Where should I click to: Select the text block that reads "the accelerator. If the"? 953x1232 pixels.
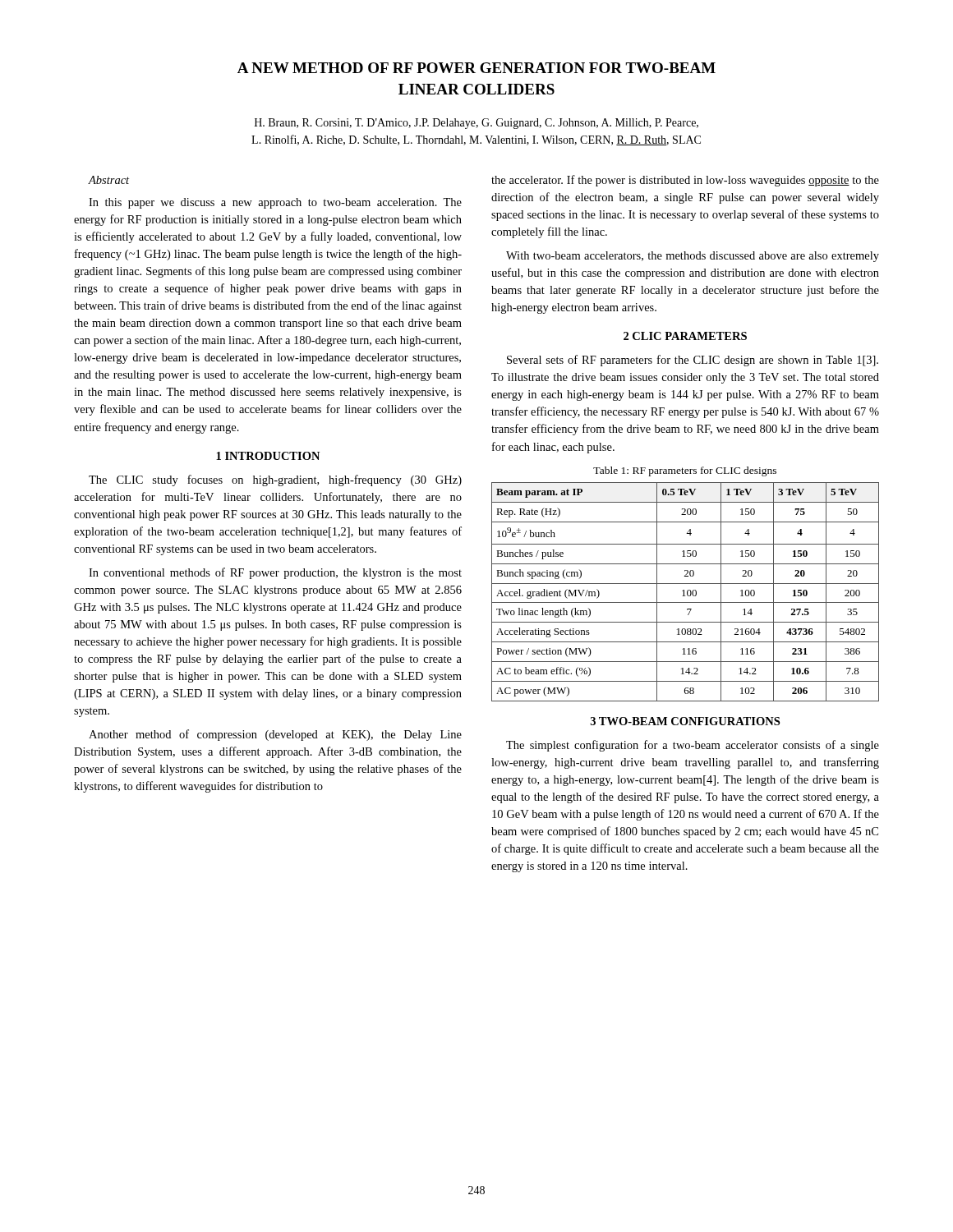tap(685, 244)
